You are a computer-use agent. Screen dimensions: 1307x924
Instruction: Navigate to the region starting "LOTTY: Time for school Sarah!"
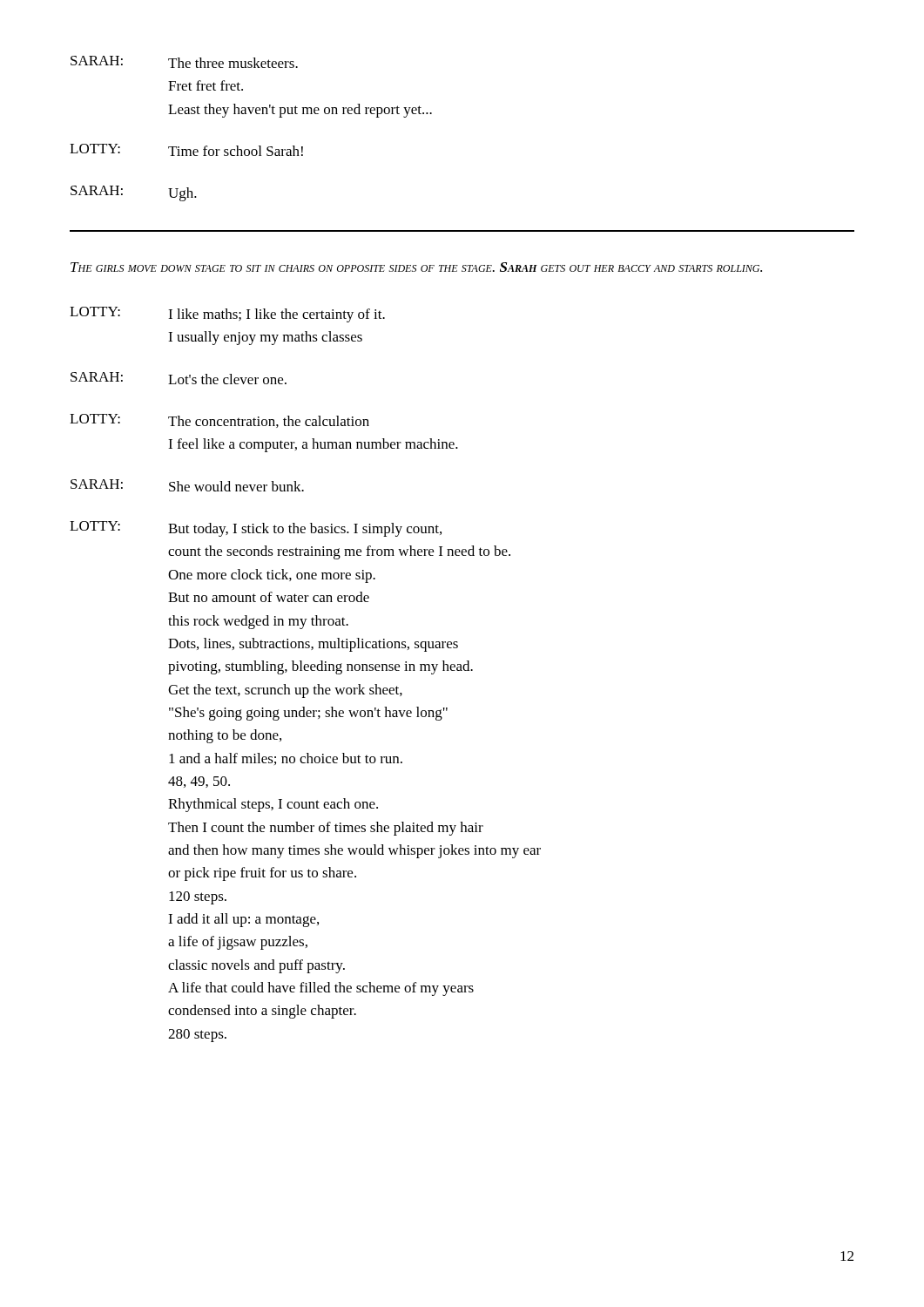point(187,152)
